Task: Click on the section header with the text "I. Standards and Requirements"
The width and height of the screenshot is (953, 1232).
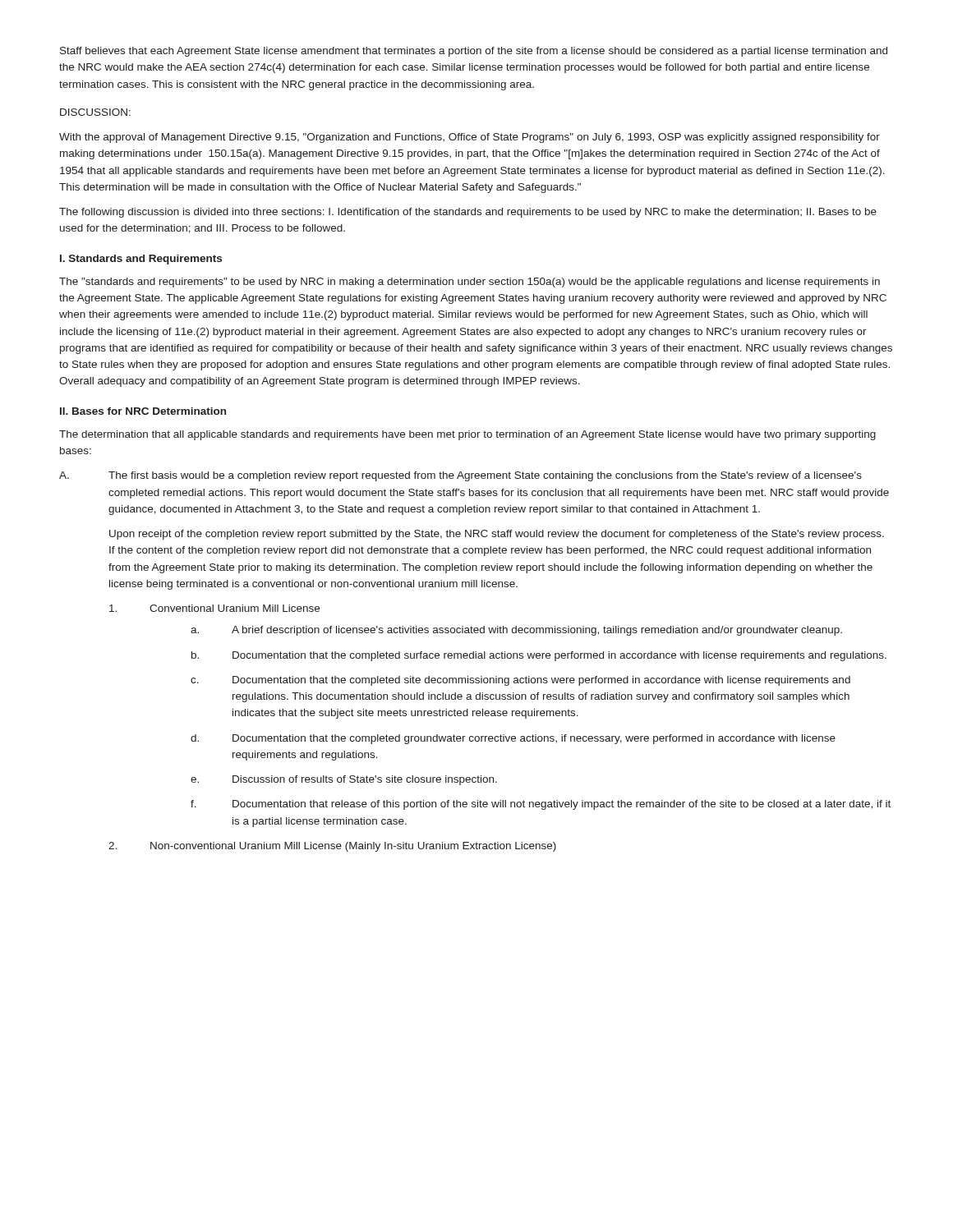Action: pos(141,258)
